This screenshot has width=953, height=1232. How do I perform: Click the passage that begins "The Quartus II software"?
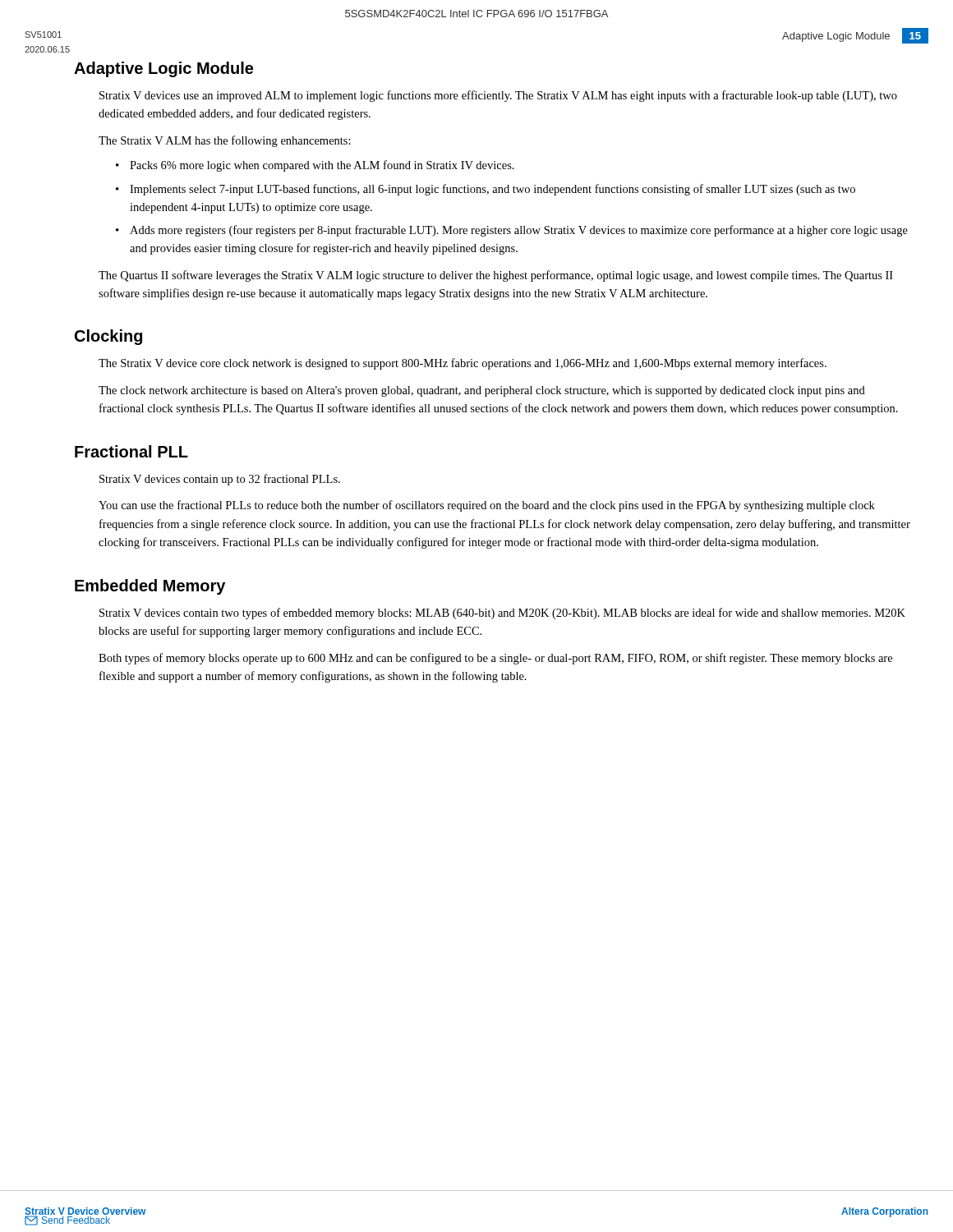(x=496, y=284)
